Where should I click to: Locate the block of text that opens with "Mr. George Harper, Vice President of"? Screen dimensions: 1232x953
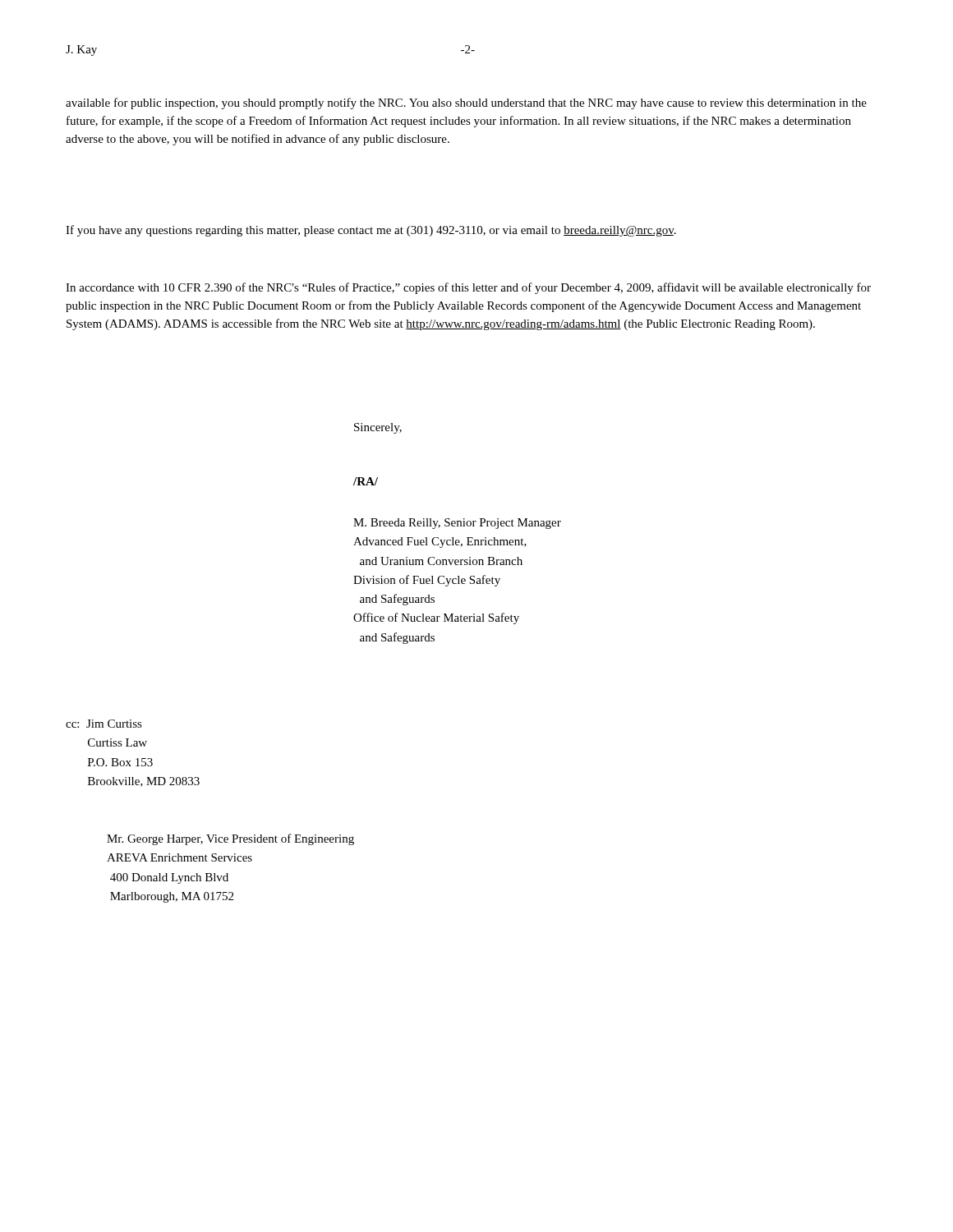tap(231, 867)
